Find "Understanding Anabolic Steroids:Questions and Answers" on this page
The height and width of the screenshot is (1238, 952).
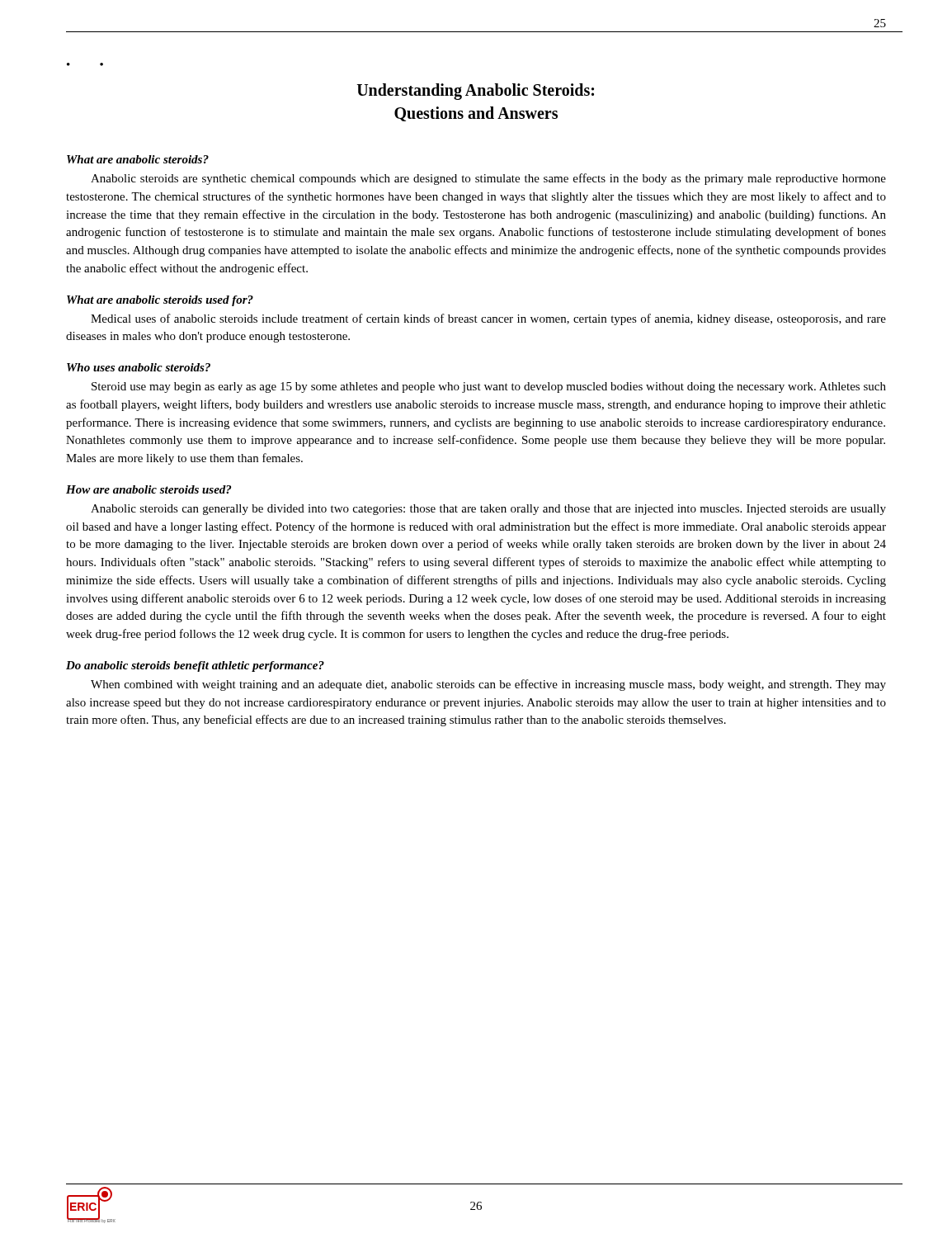click(476, 102)
